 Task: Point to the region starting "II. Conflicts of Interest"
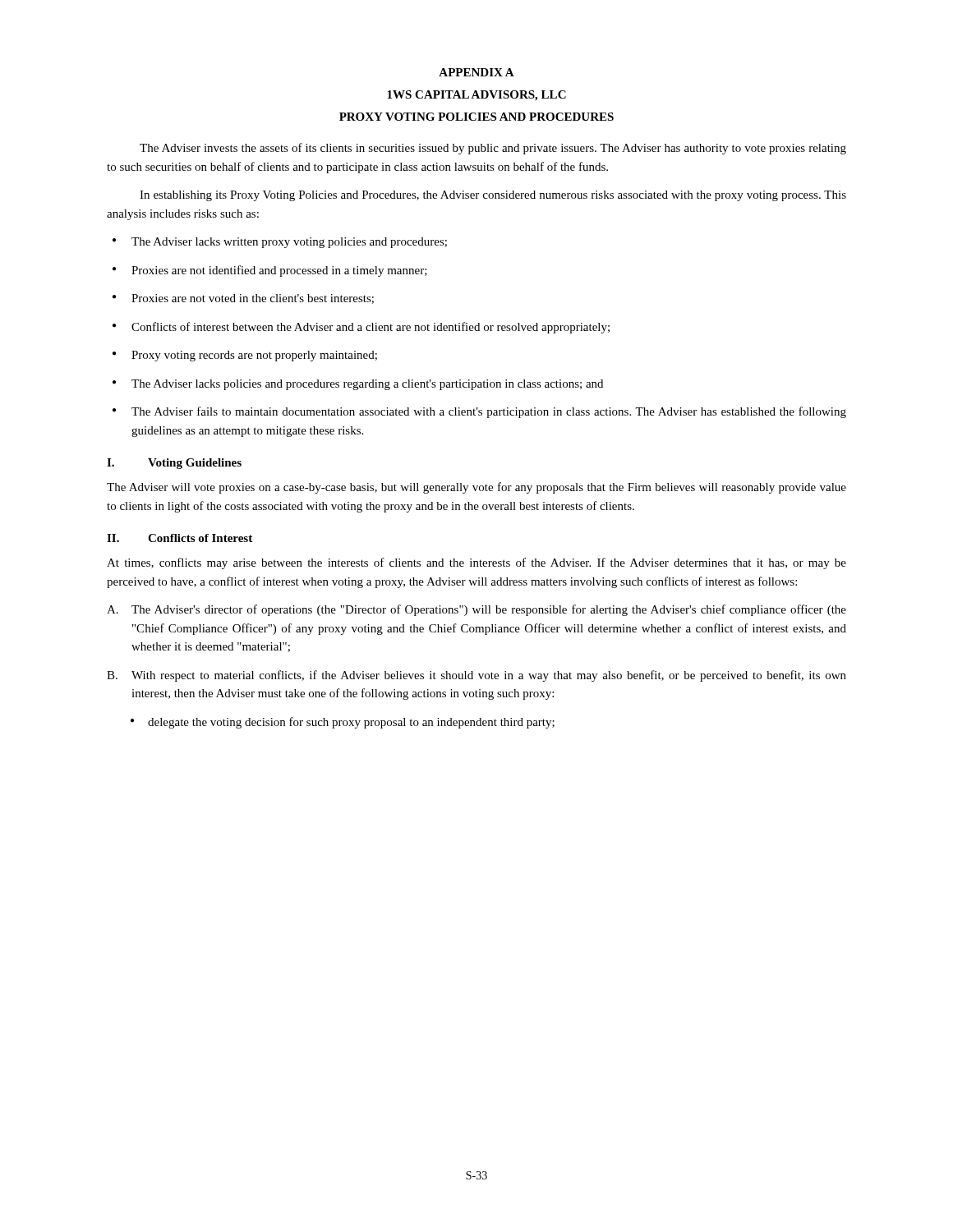pyautogui.click(x=180, y=538)
